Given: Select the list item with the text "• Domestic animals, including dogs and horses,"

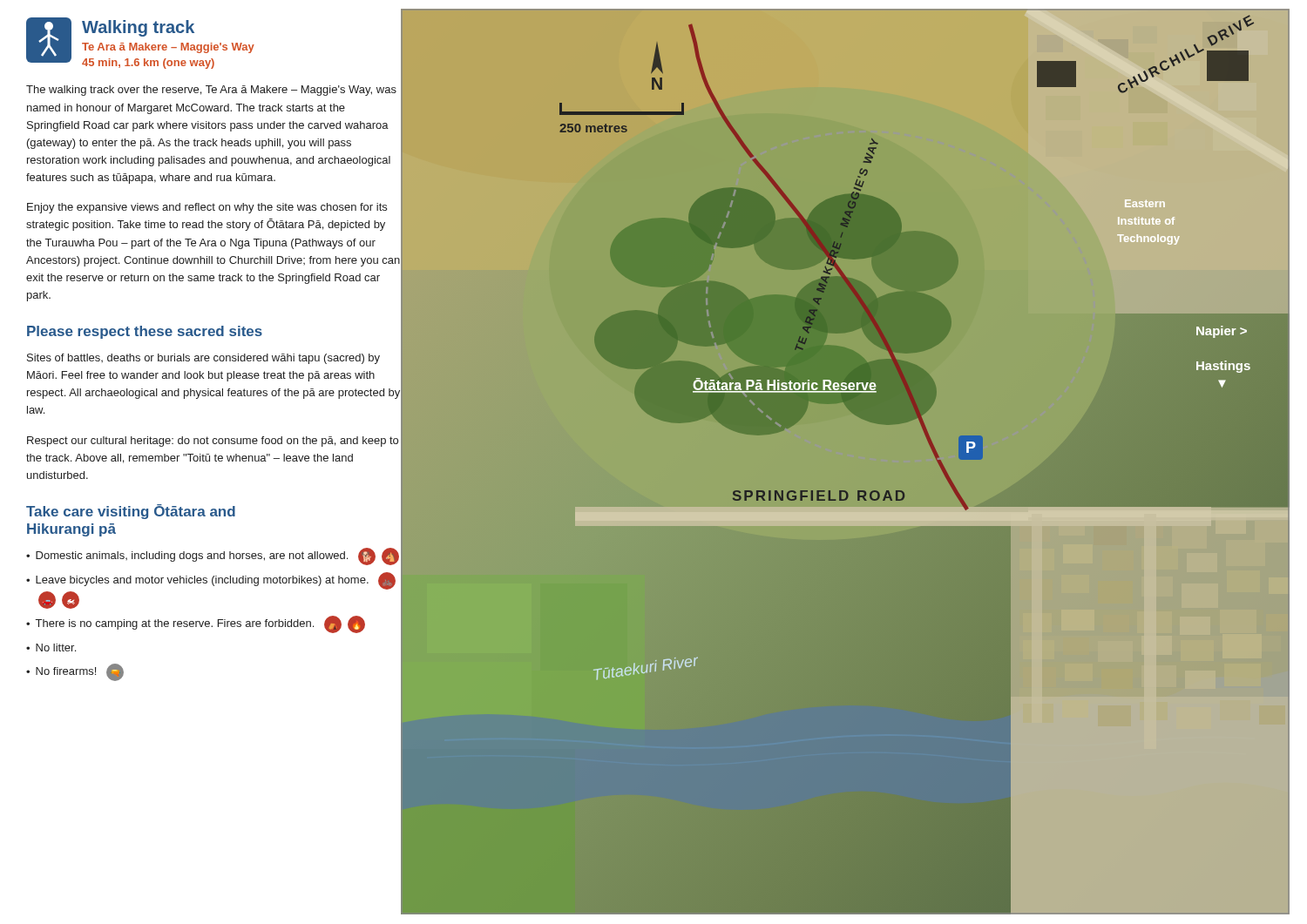Looking at the screenshot, I should point(213,557).
